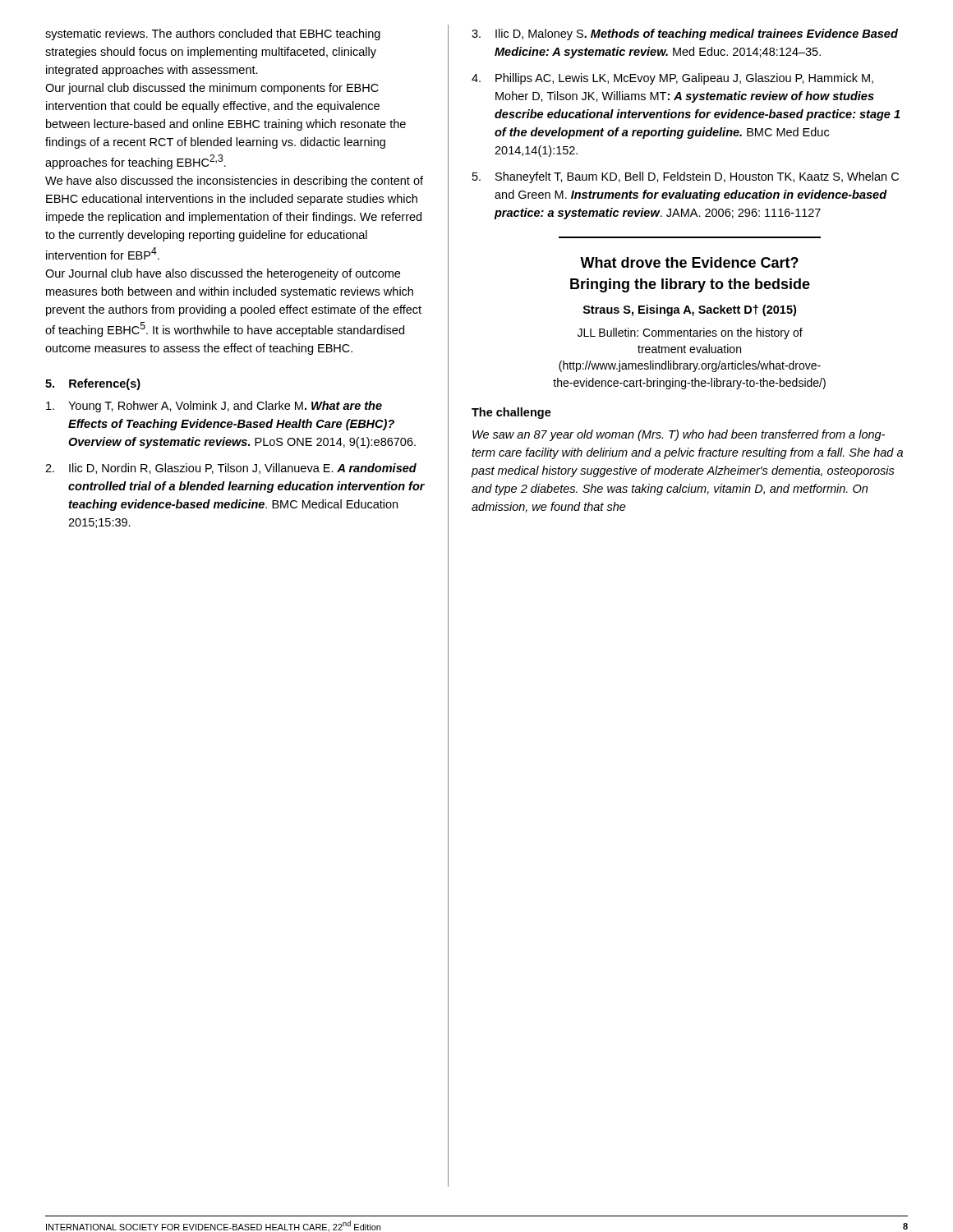The height and width of the screenshot is (1232, 953).
Task: Locate the block of text that opens with "3. Ilic D, Maloney S."
Action: [x=690, y=43]
